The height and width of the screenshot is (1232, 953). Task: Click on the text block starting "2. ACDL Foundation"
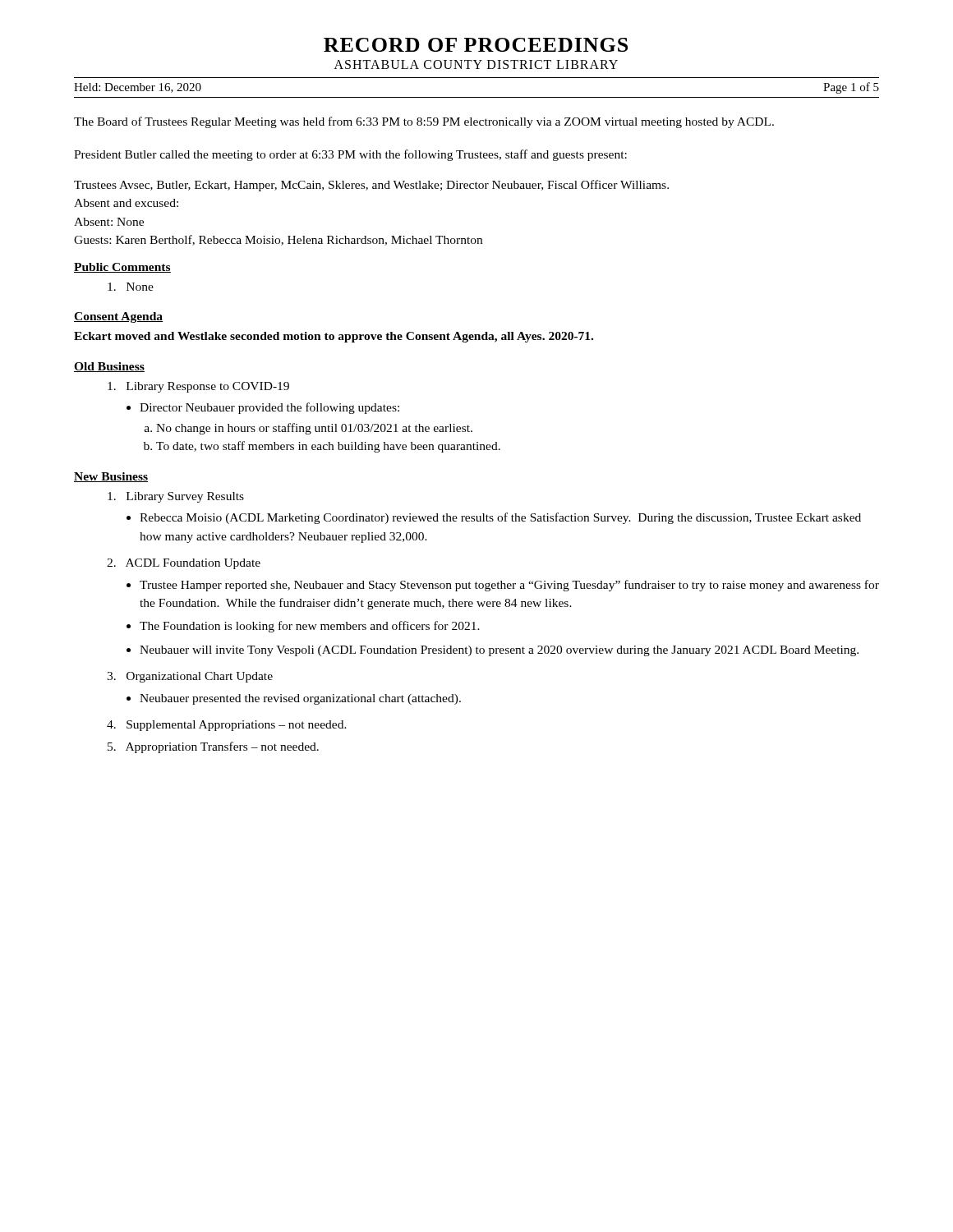[184, 562]
